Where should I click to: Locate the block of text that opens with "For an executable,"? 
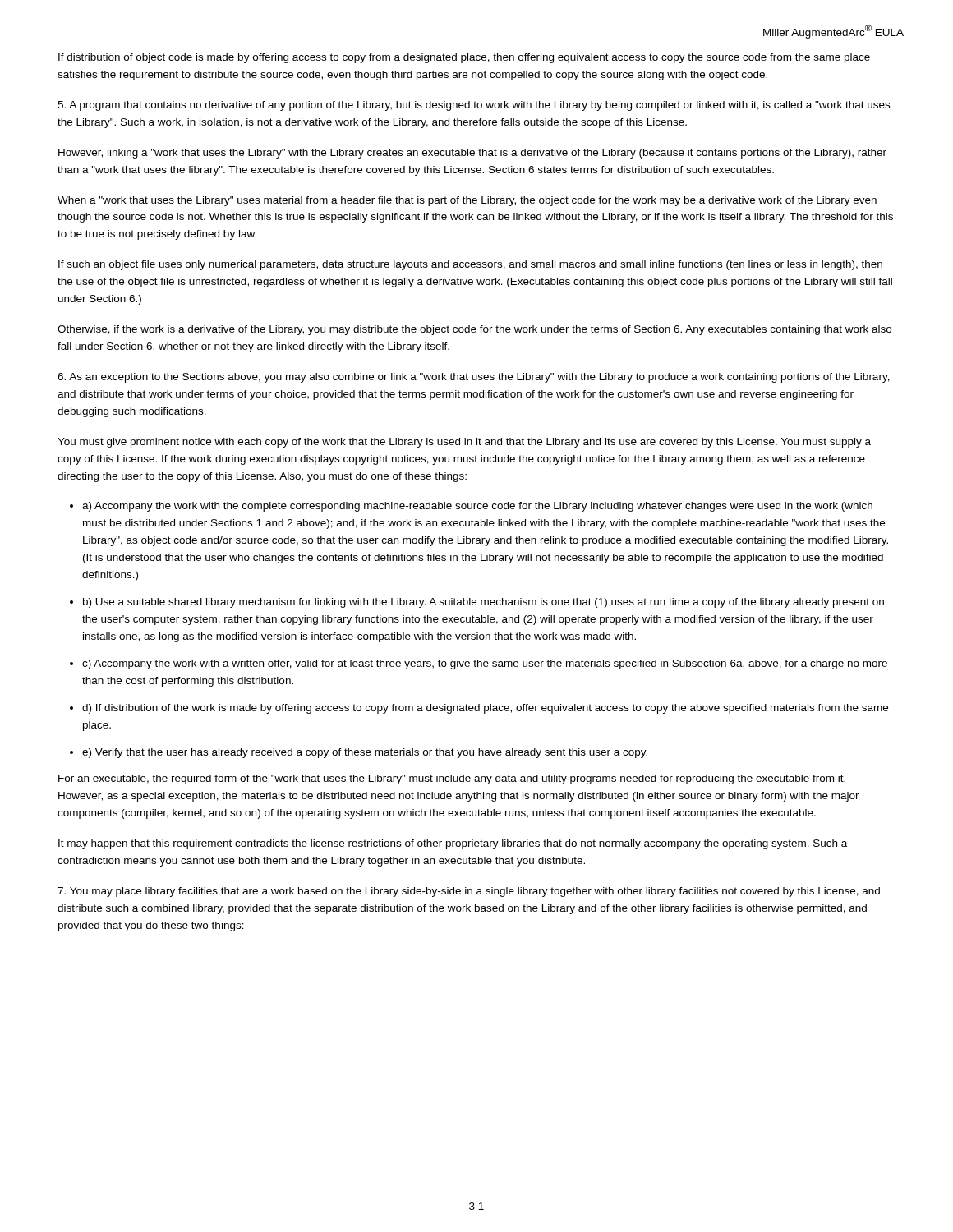458,796
